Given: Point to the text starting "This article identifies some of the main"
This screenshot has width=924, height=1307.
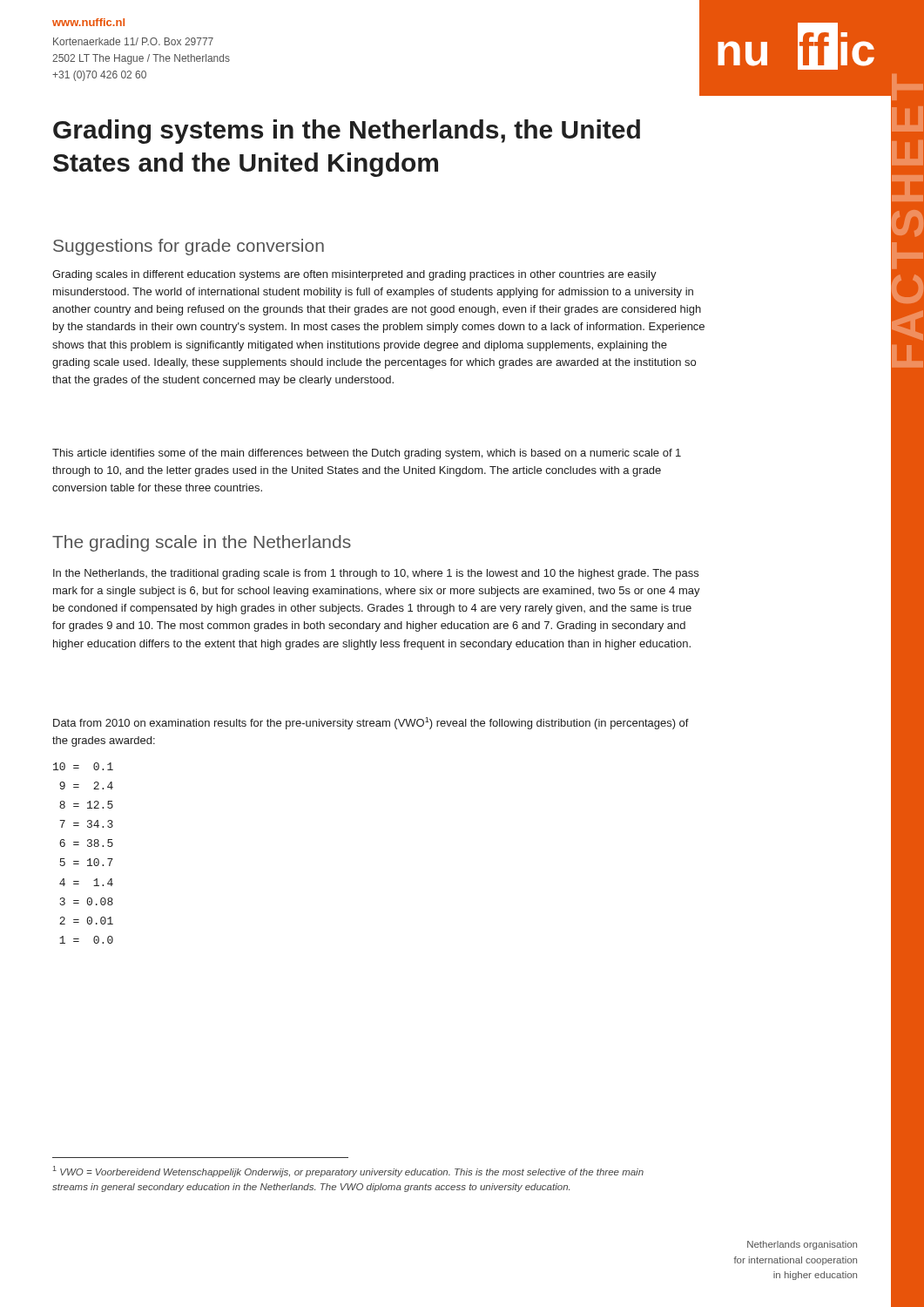Looking at the screenshot, I should [x=379, y=471].
